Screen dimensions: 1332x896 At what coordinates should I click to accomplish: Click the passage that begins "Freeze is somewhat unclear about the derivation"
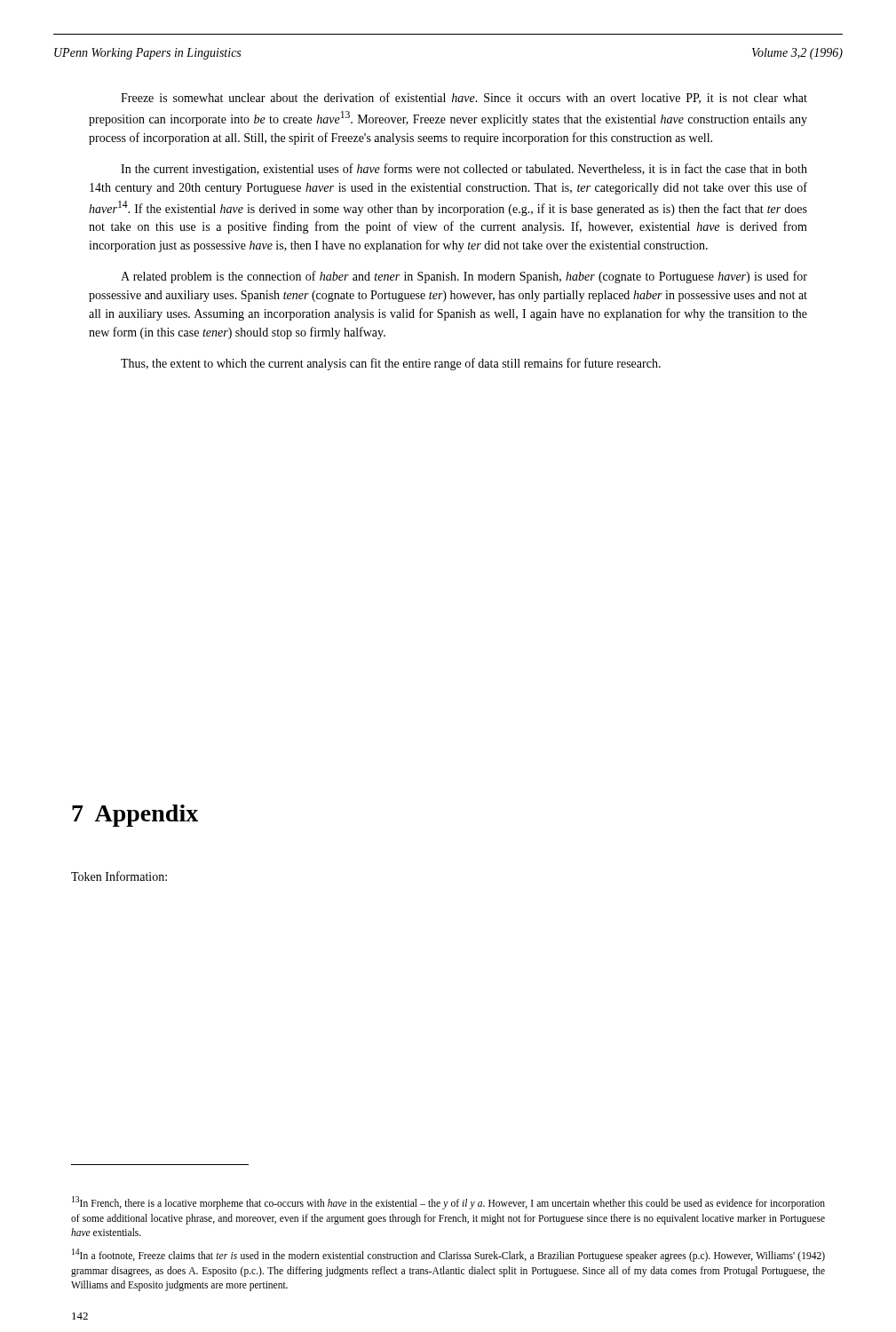[x=448, y=118]
